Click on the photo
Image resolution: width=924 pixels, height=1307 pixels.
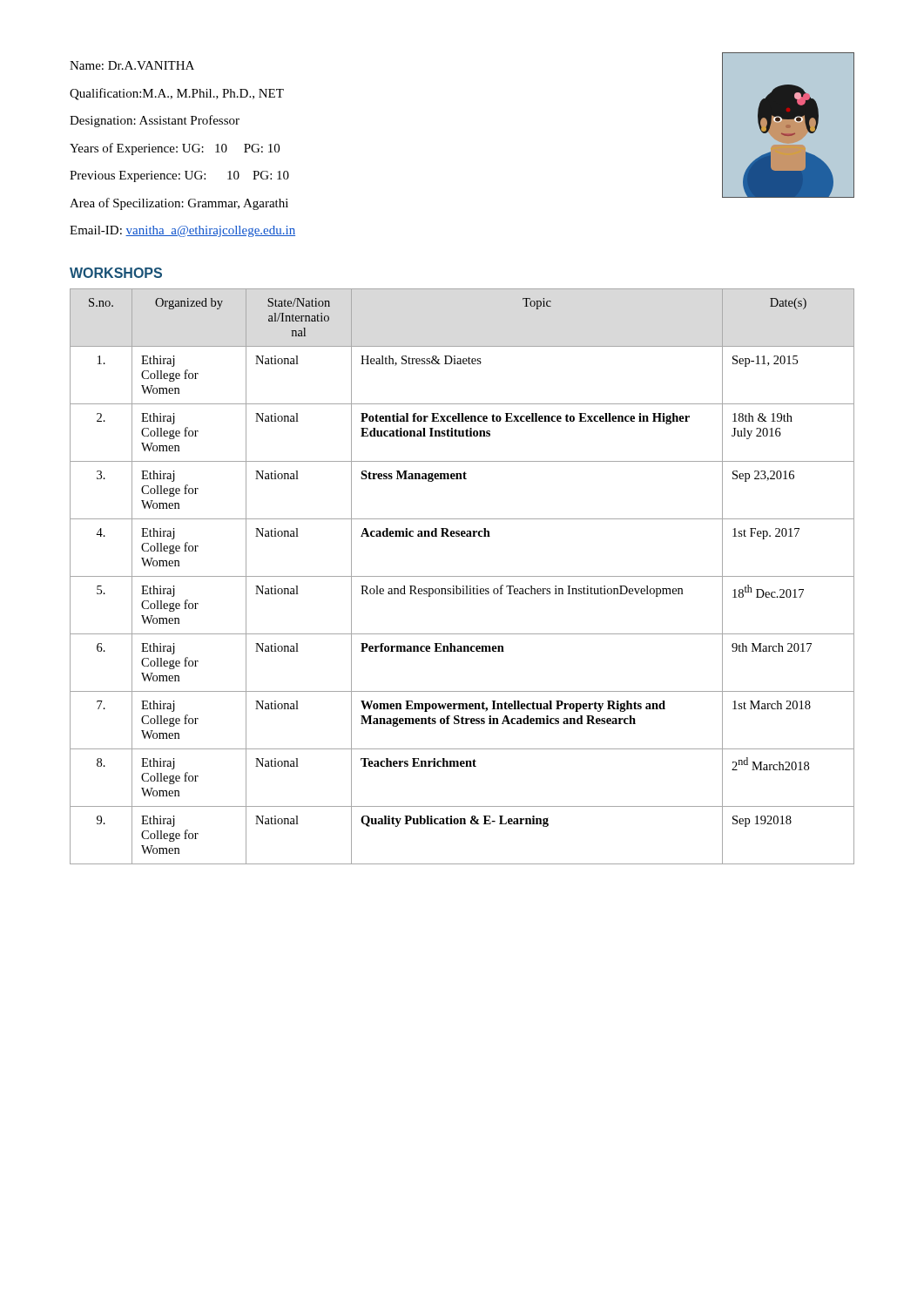coord(788,125)
